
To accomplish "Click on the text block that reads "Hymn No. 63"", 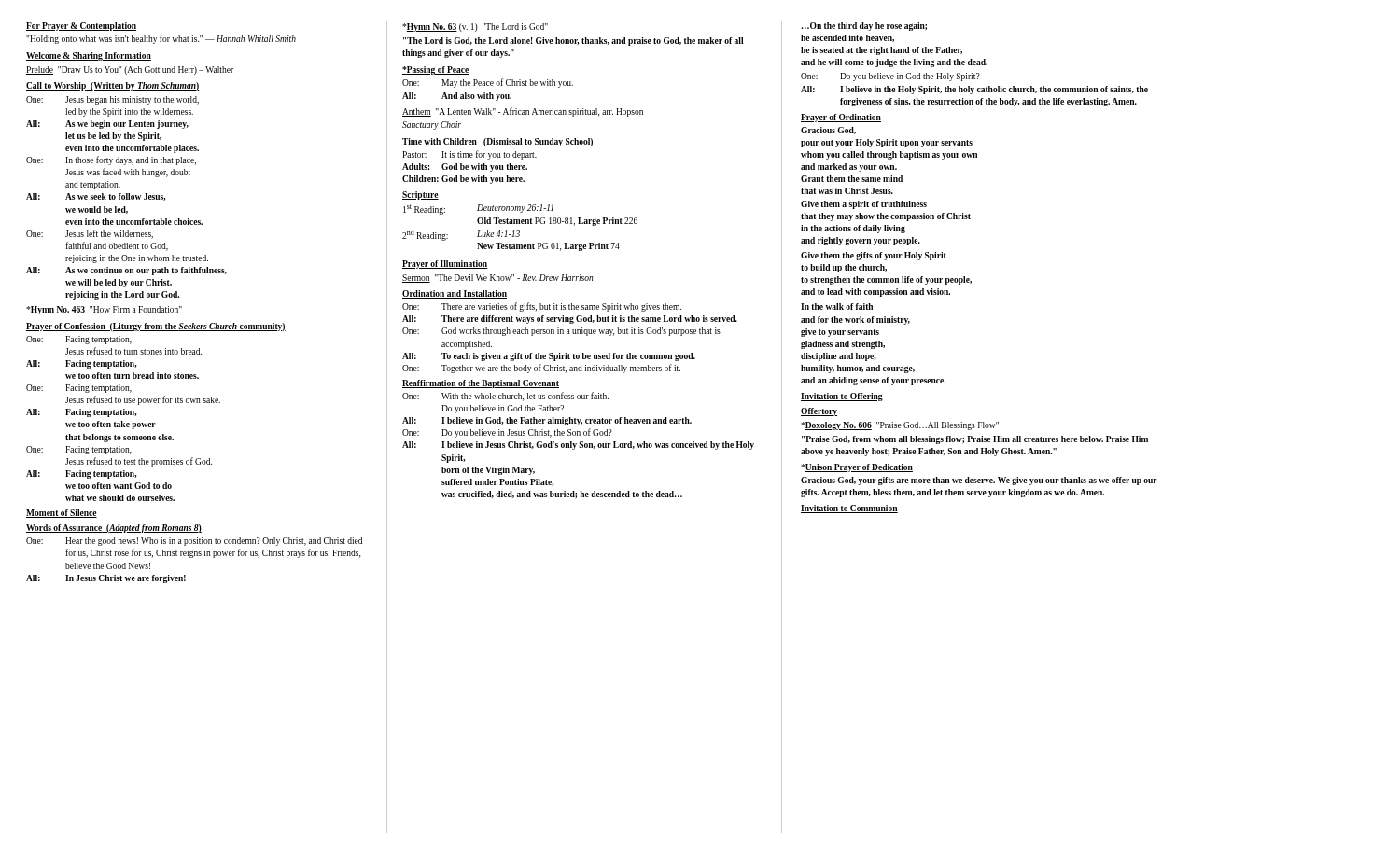I will pos(475,27).
